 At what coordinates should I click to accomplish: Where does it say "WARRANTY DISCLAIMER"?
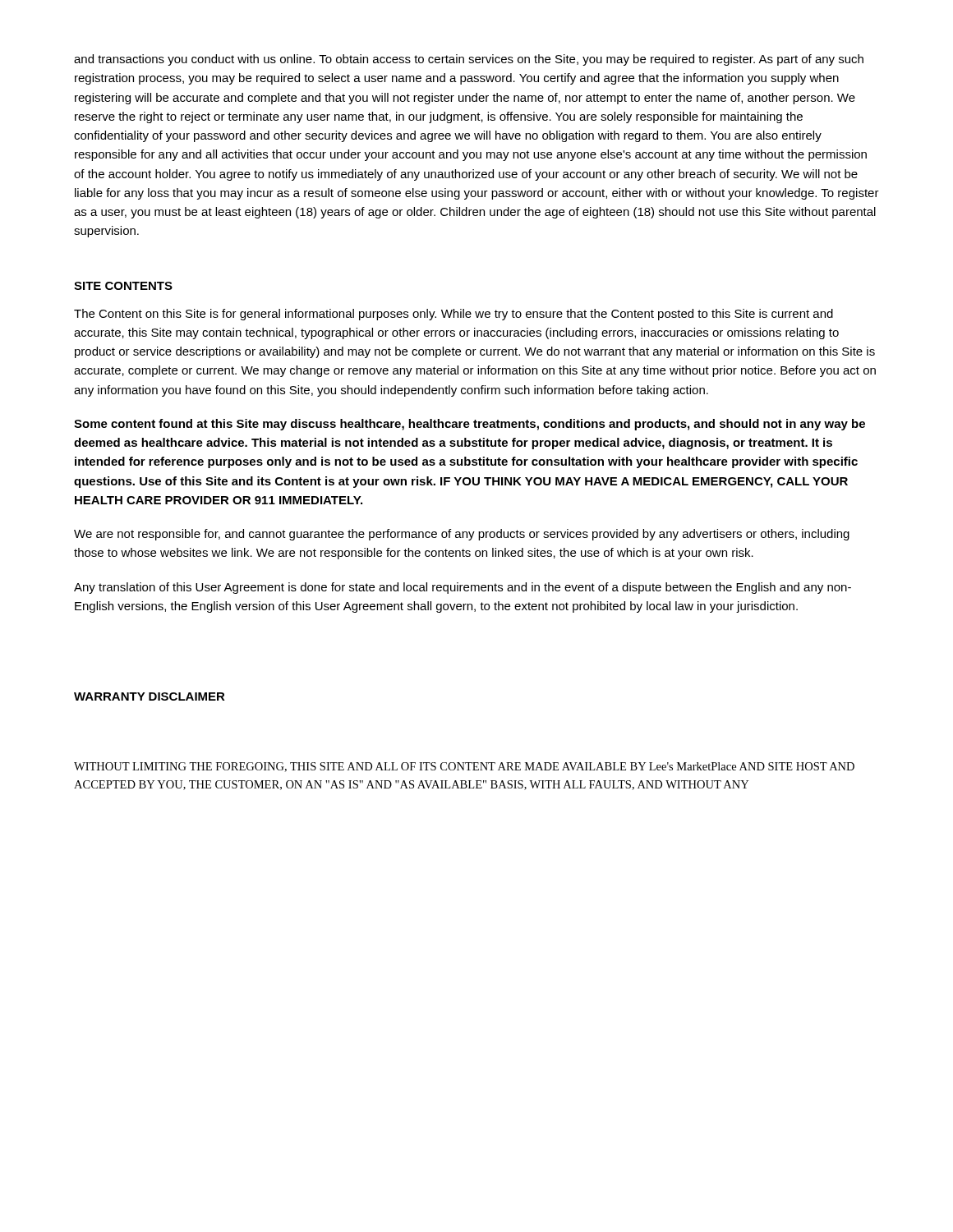[x=149, y=696]
